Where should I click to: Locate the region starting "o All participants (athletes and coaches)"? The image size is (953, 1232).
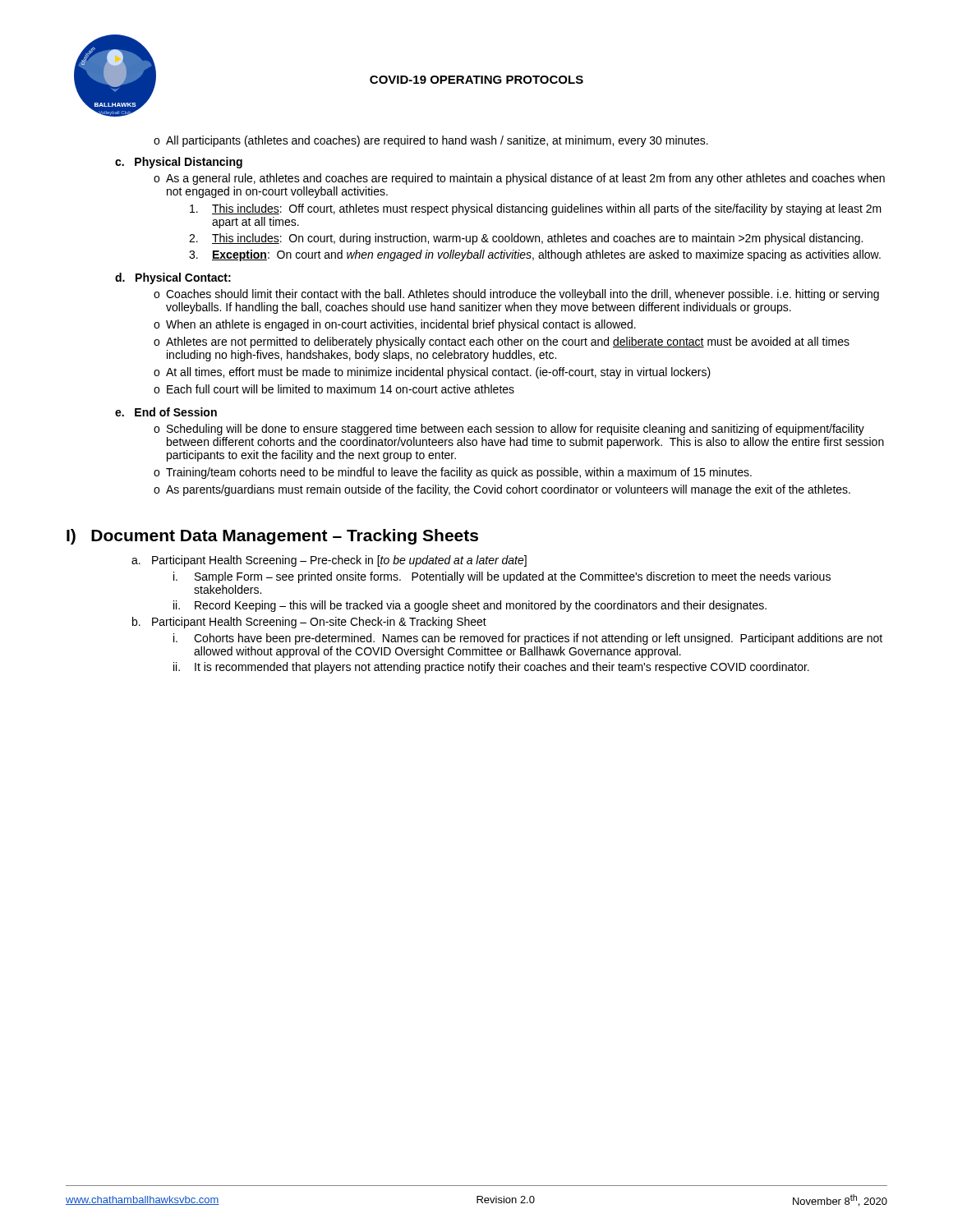pos(518,140)
